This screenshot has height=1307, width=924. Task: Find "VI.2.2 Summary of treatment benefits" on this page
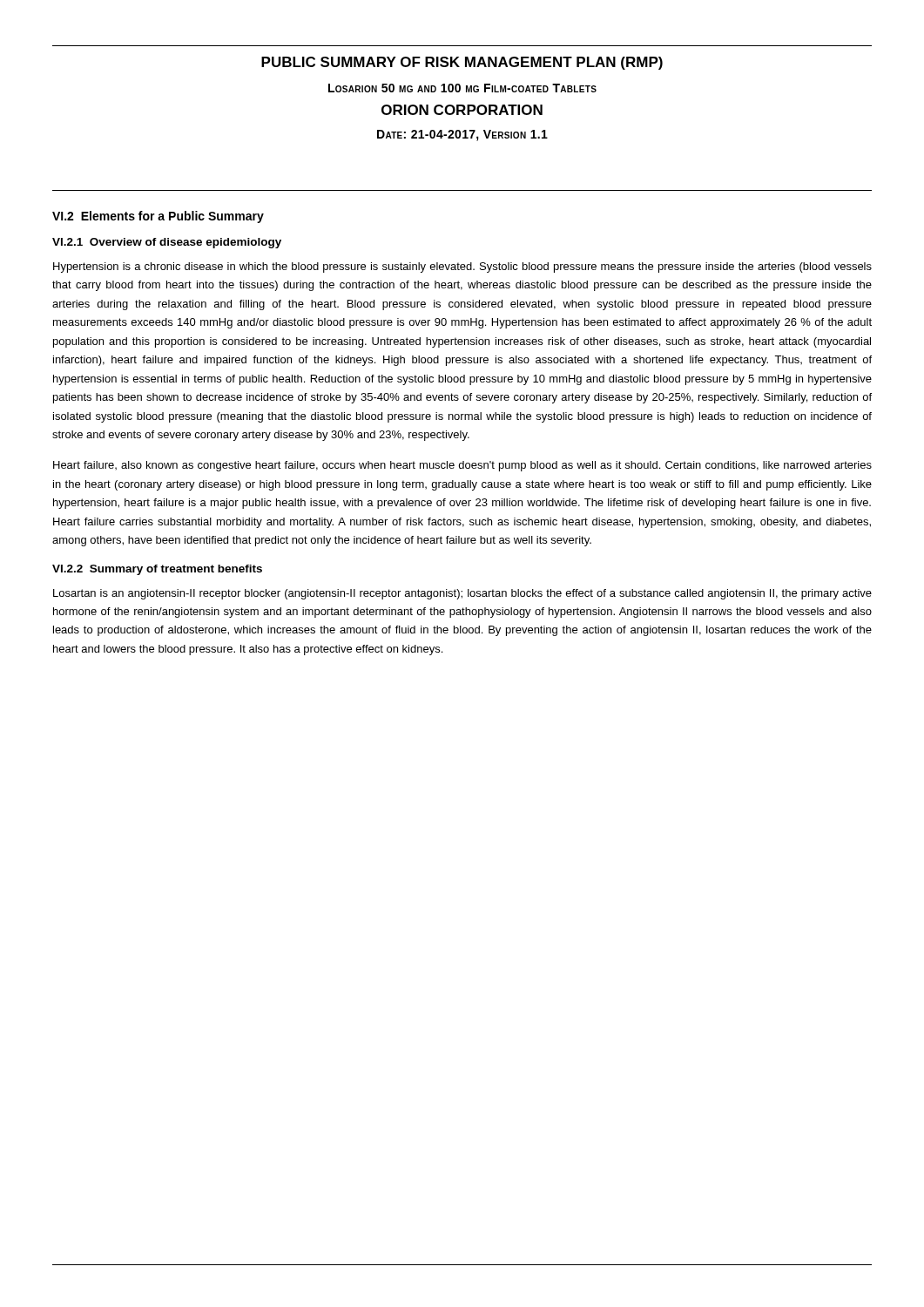pos(157,568)
